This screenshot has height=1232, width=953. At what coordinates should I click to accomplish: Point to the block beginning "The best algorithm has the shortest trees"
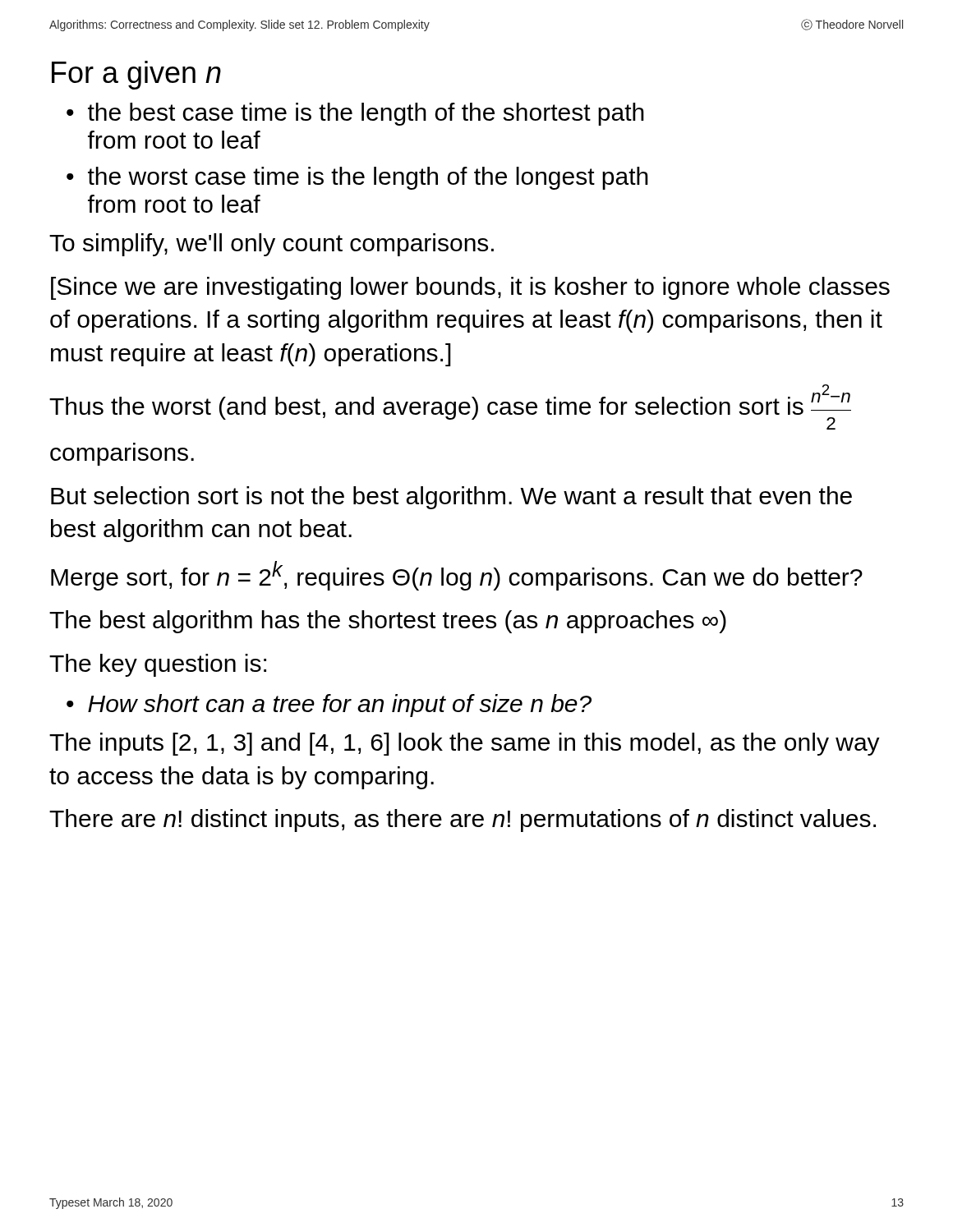388,620
